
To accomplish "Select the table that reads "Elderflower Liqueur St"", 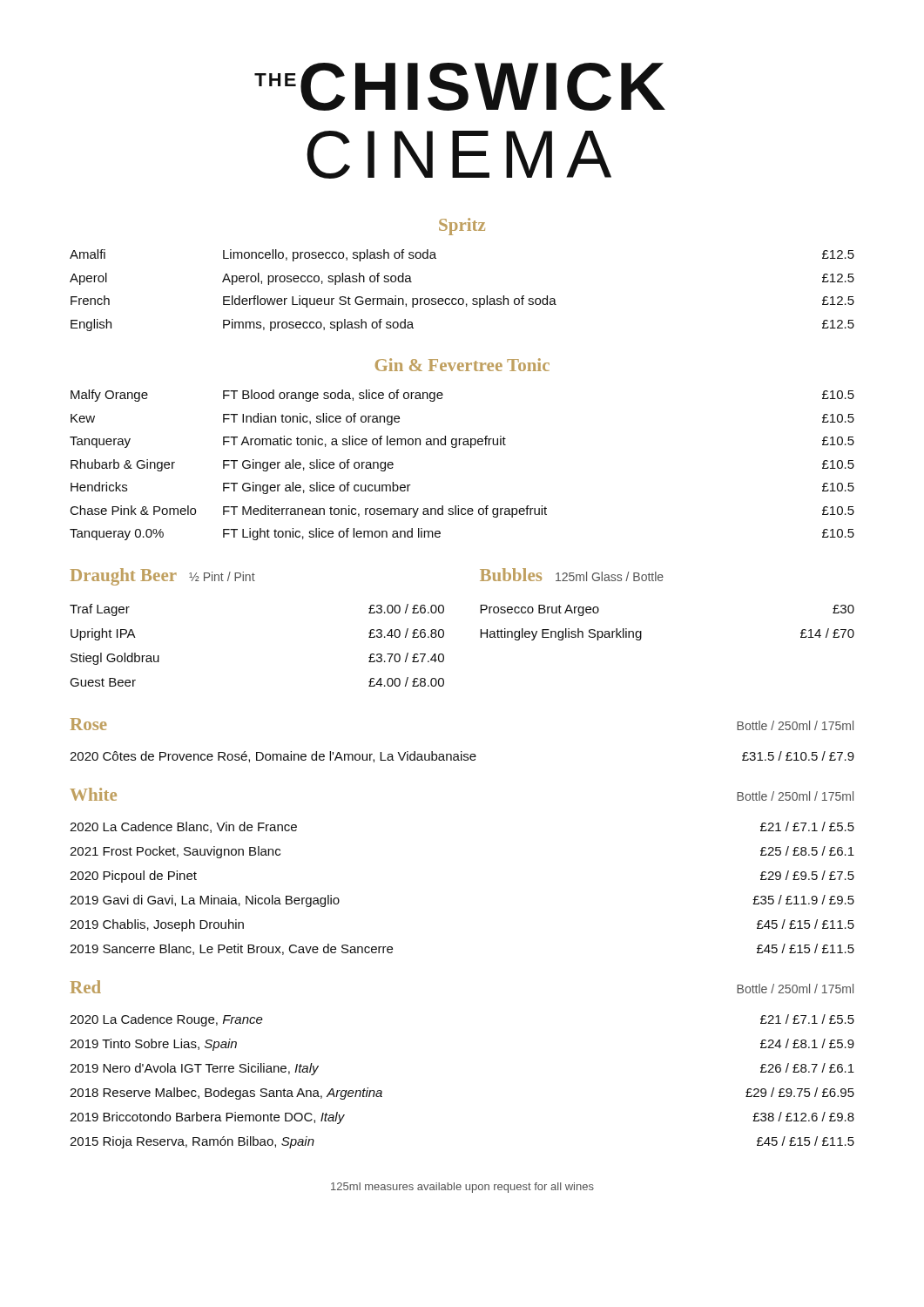I will click(462, 289).
